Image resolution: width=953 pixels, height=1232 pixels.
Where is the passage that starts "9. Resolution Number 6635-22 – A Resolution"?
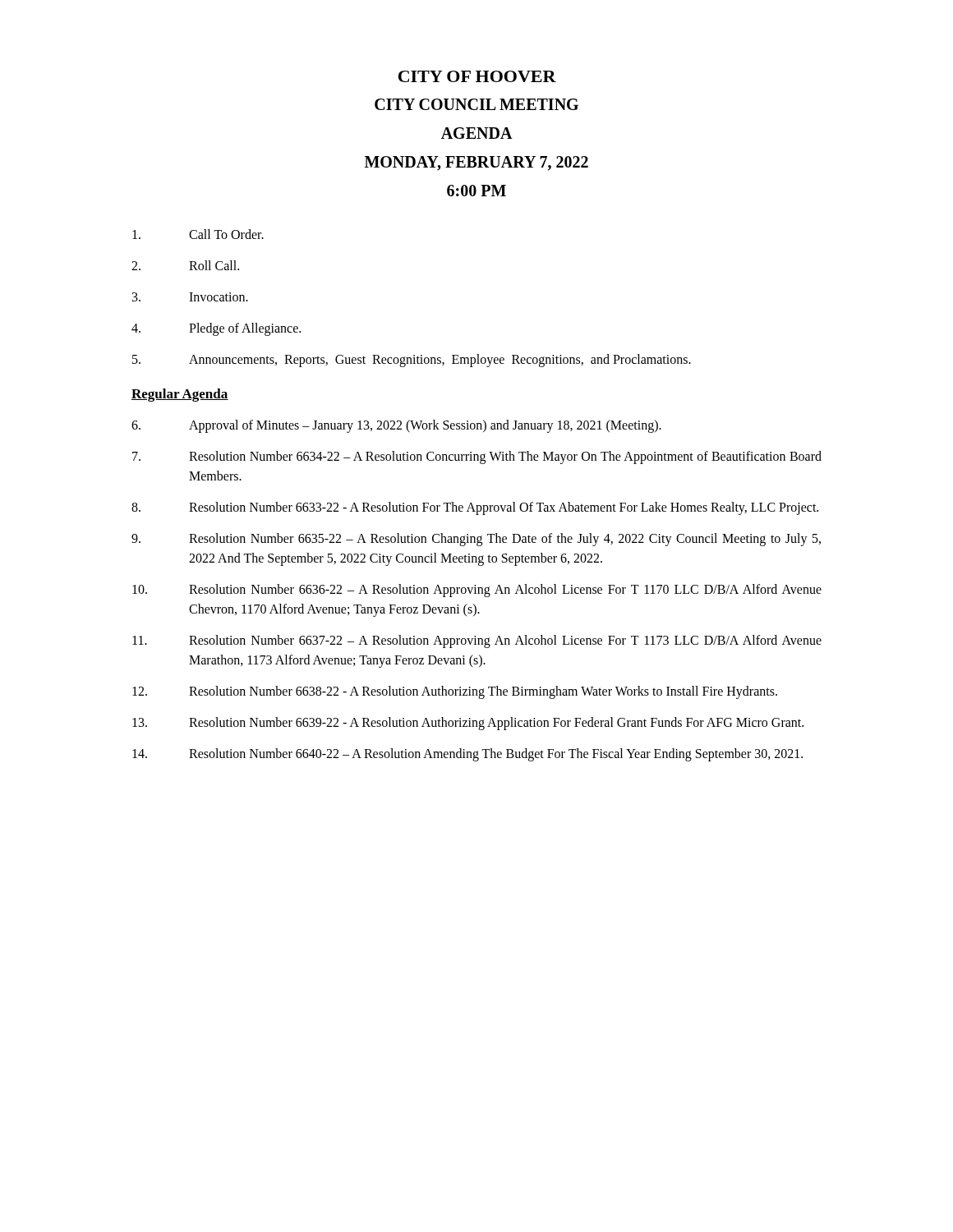[x=476, y=549]
